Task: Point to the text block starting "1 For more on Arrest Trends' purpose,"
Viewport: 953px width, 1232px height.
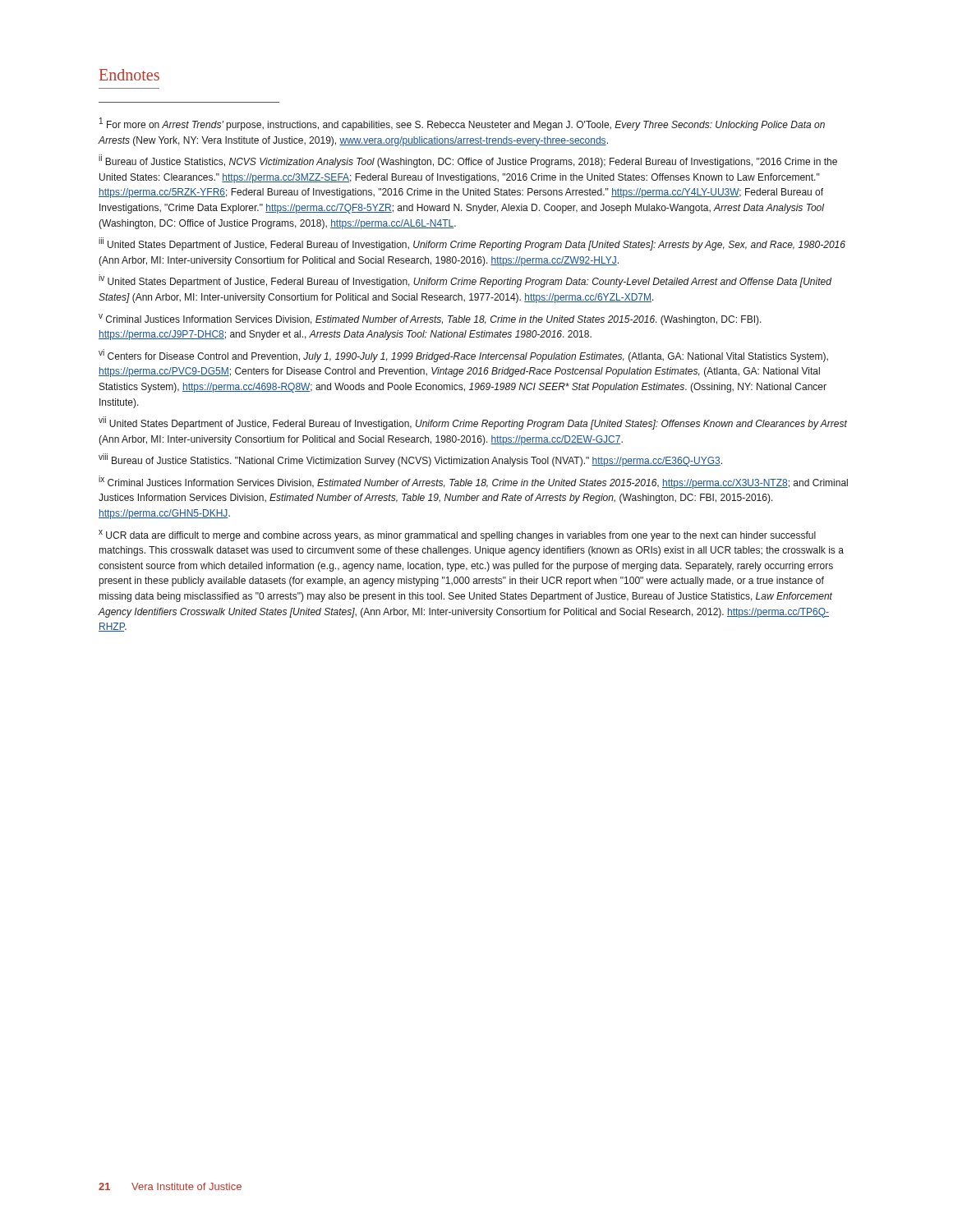Action: click(462, 132)
